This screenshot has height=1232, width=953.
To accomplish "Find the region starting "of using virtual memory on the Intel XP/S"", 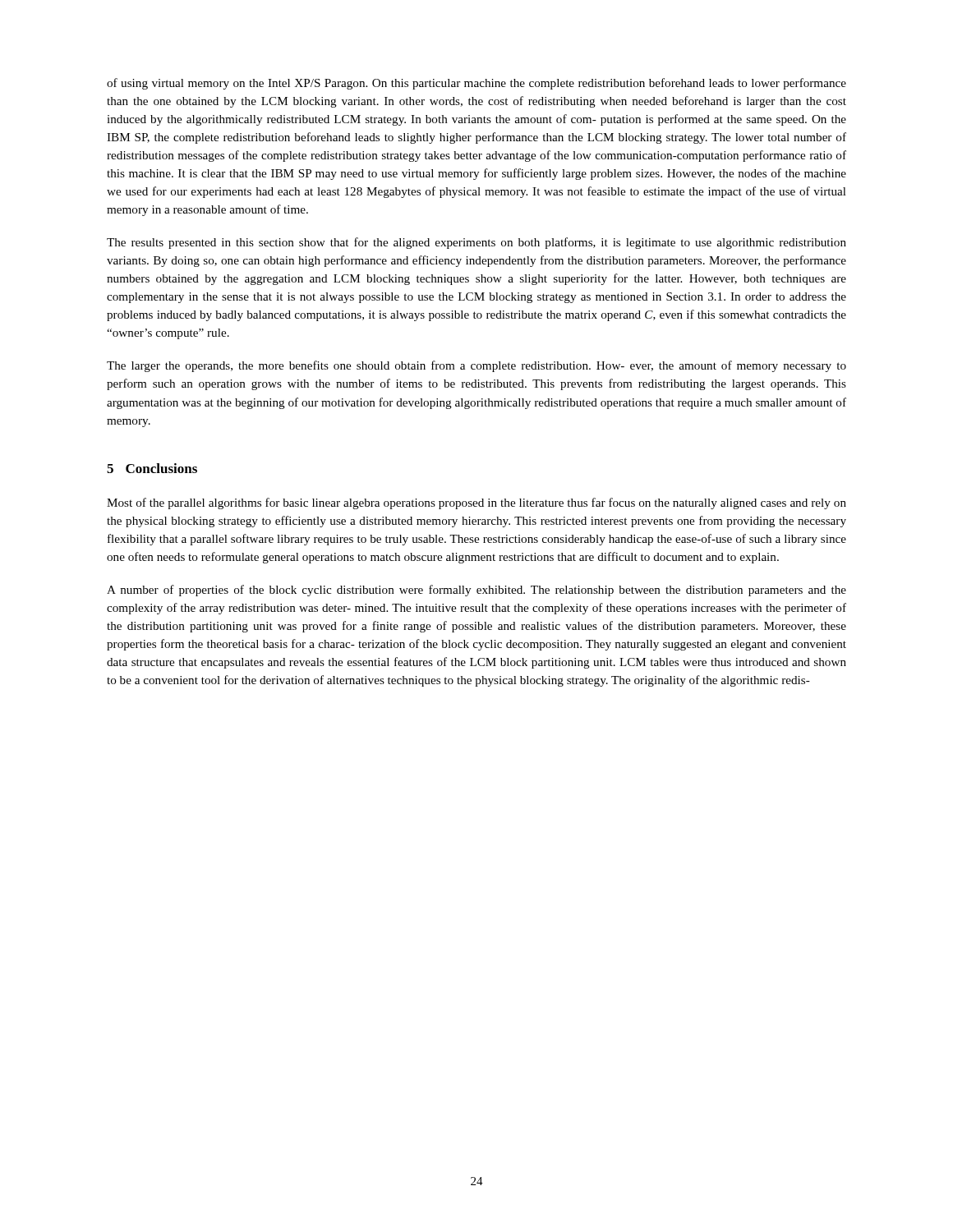I will point(476,146).
